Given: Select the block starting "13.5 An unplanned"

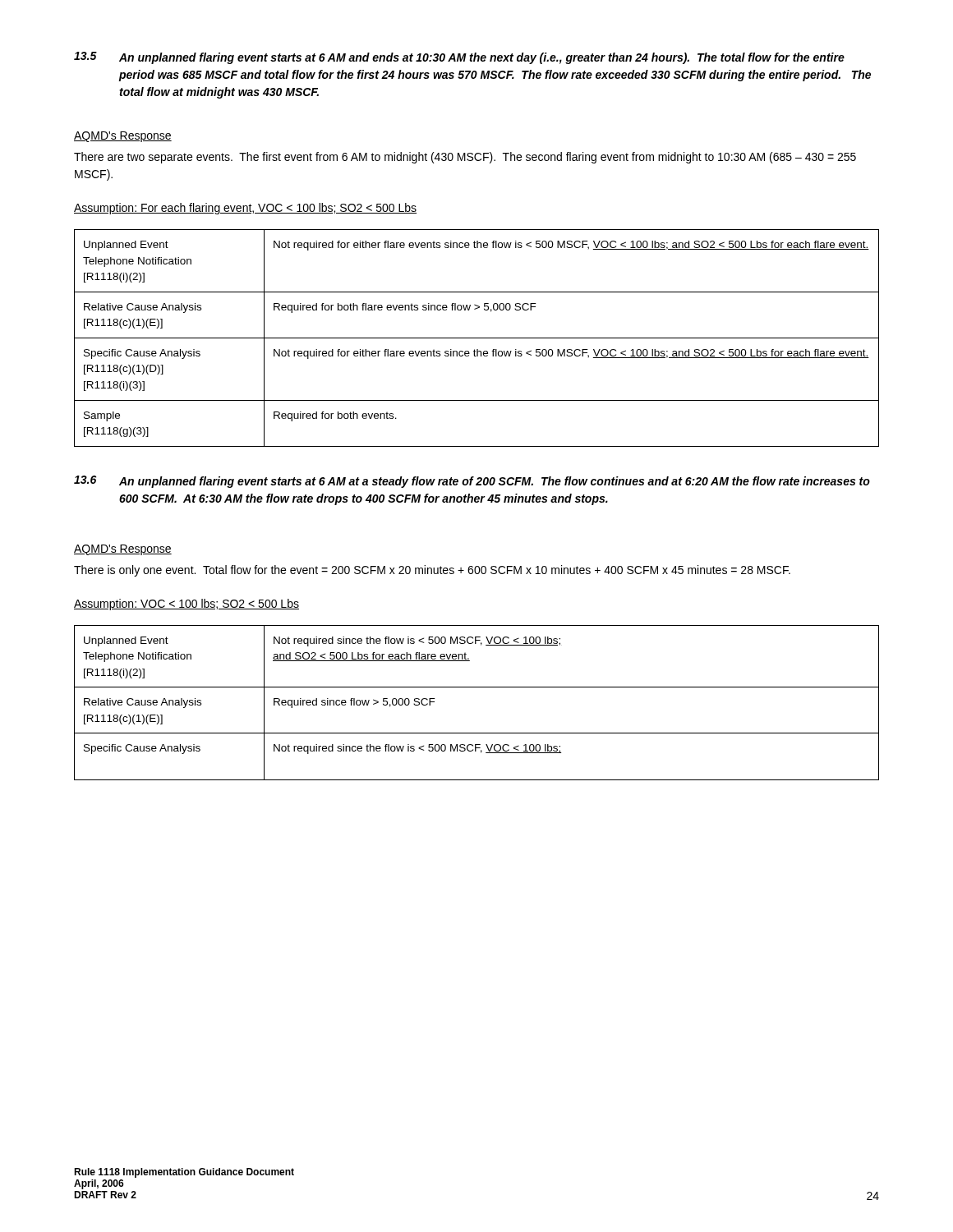Looking at the screenshot, I should click(476, 75).
